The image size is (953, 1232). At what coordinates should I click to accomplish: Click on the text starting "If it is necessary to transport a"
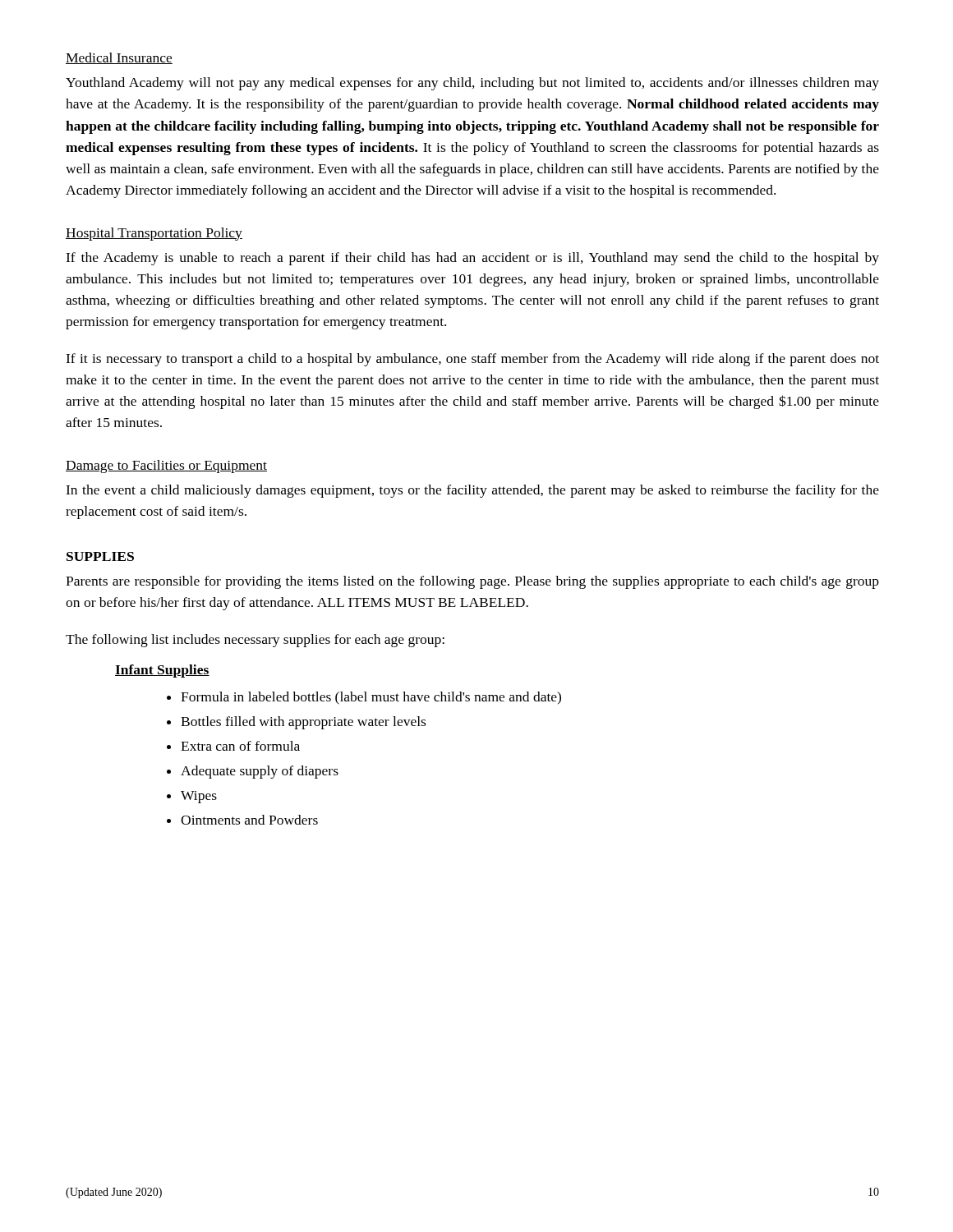[472, 390]
